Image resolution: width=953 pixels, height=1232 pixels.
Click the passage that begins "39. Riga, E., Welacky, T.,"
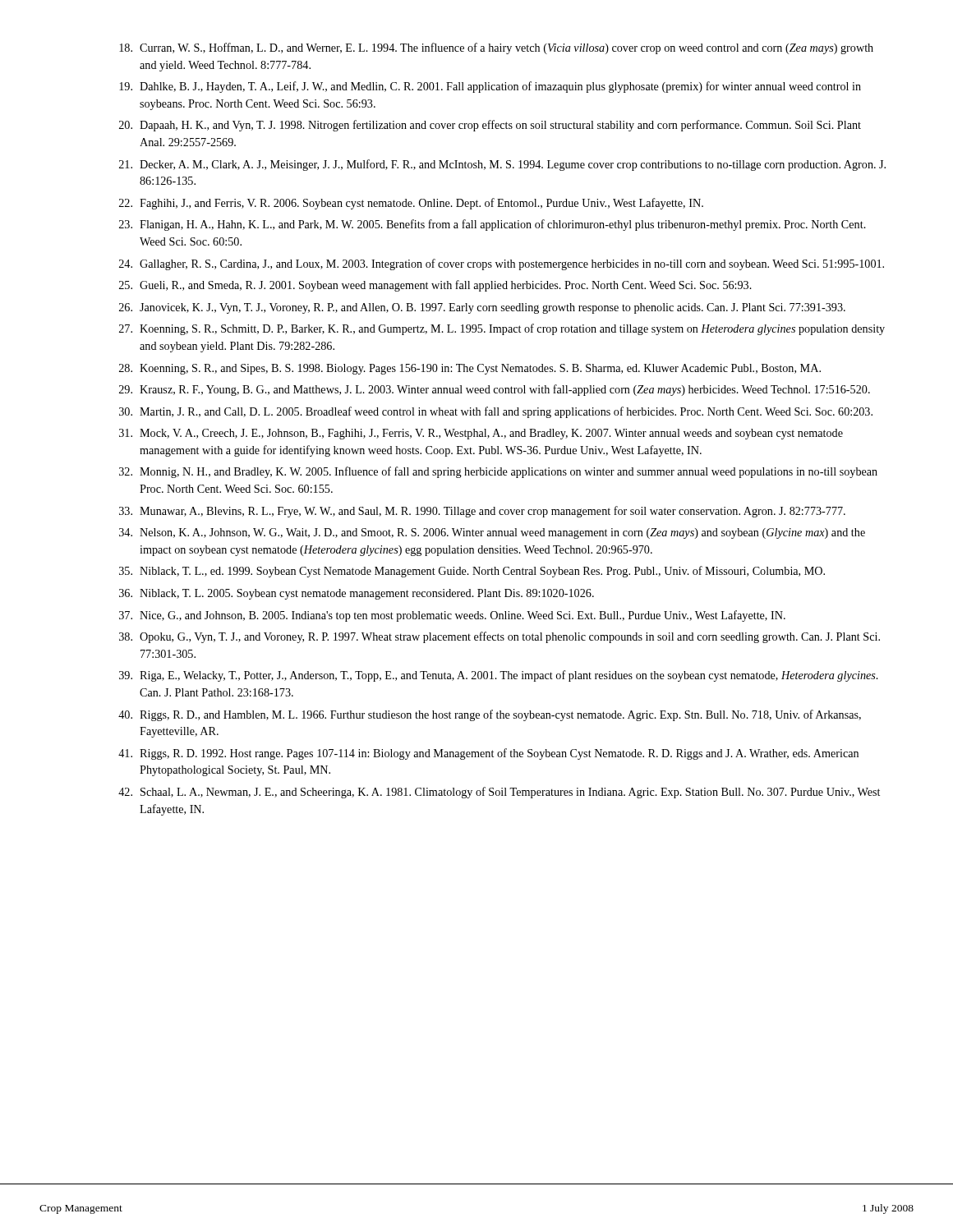point(489,684)
